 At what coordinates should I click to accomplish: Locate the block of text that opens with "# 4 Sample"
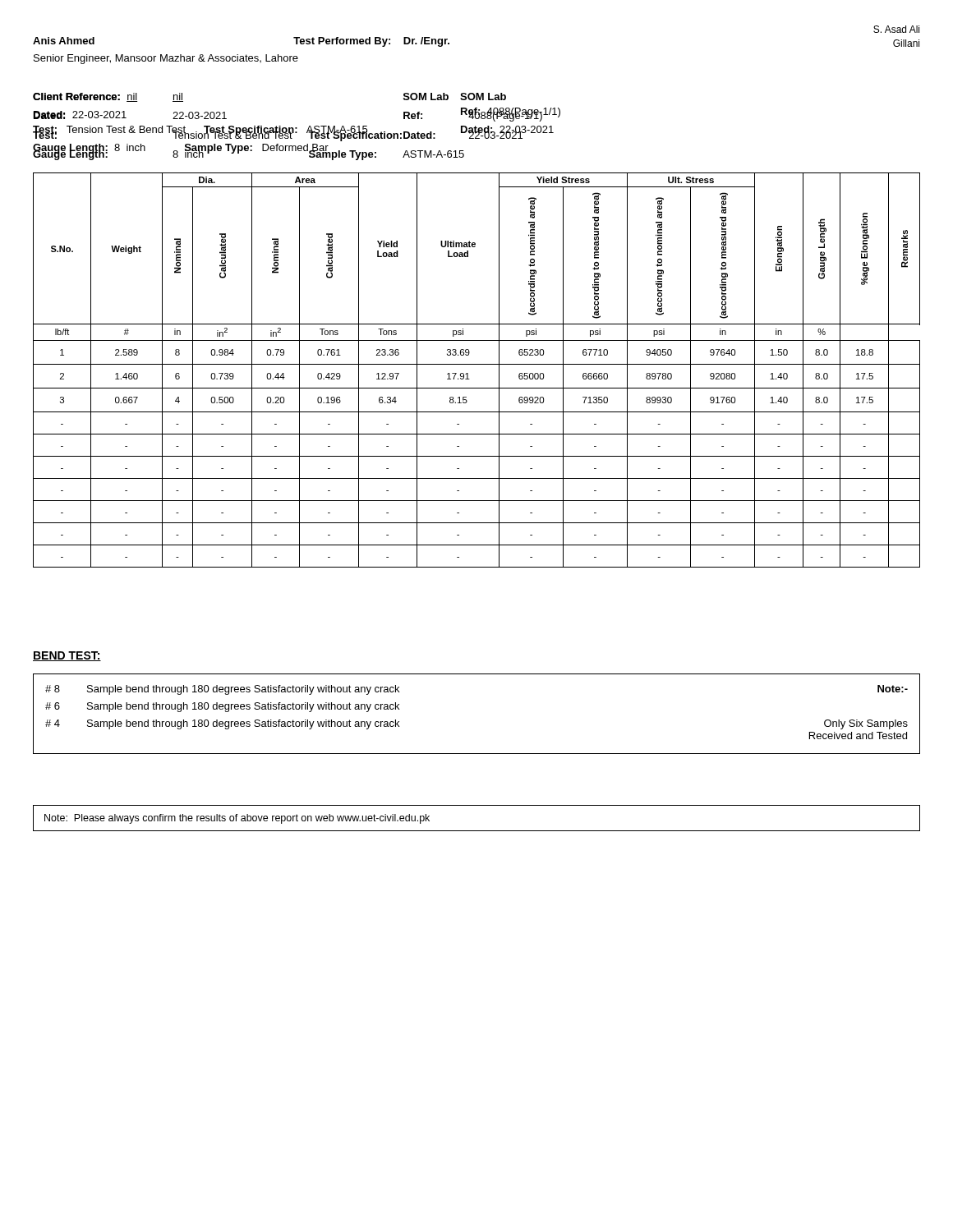(x=242, y=724)
